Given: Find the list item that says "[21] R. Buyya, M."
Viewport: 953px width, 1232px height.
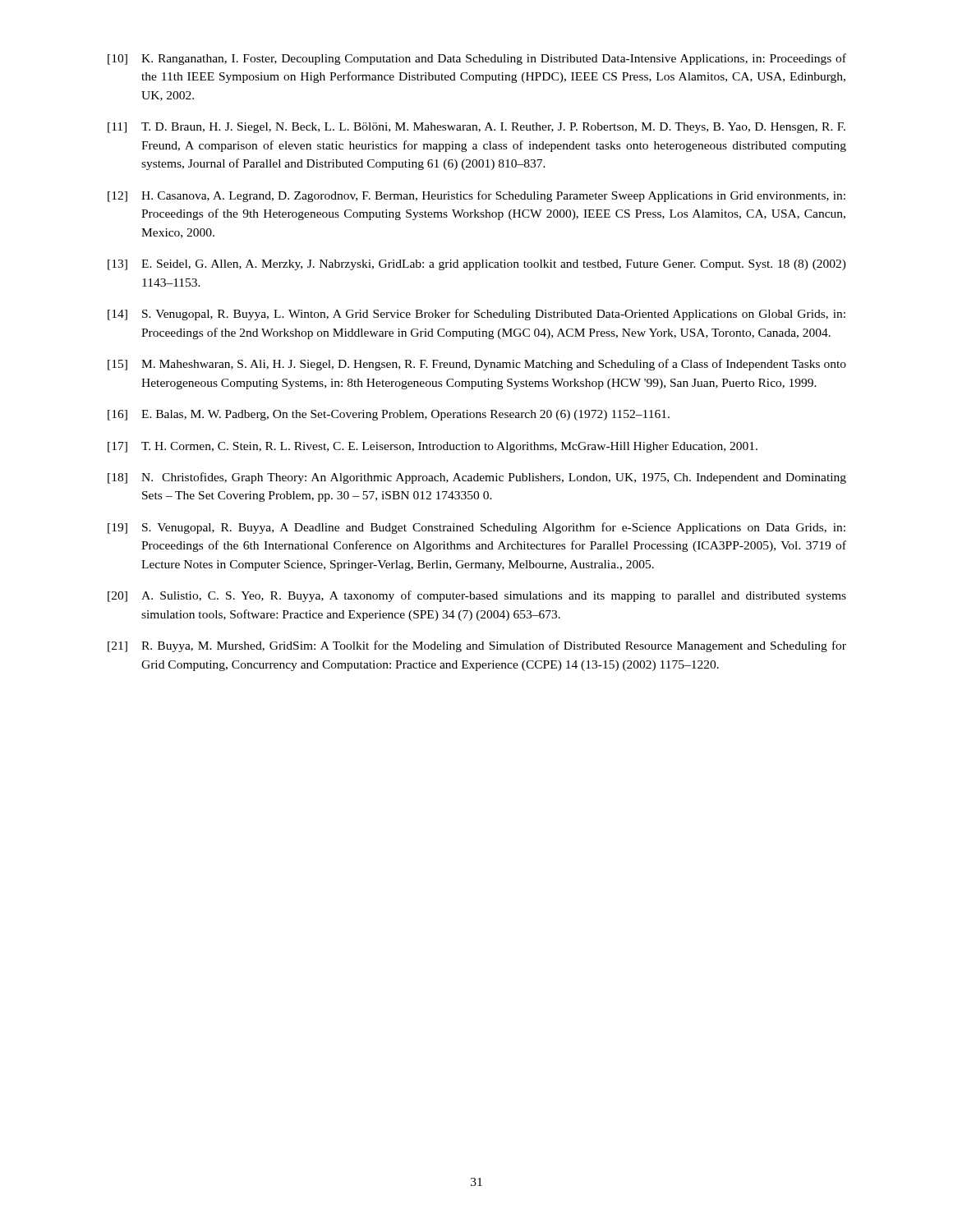Looking at the screenshot, I should point(476,655).
